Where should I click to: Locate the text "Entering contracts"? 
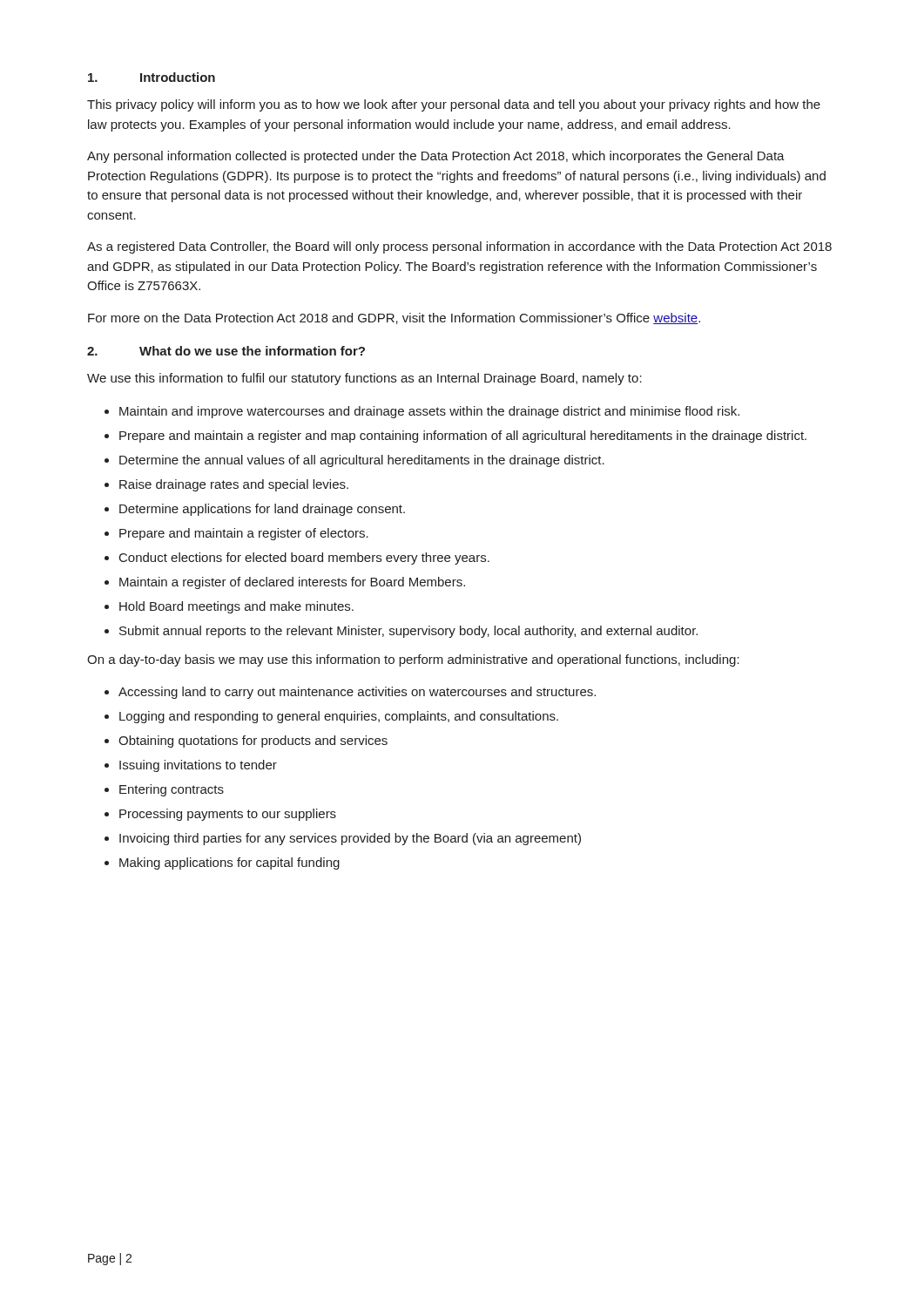171,789
